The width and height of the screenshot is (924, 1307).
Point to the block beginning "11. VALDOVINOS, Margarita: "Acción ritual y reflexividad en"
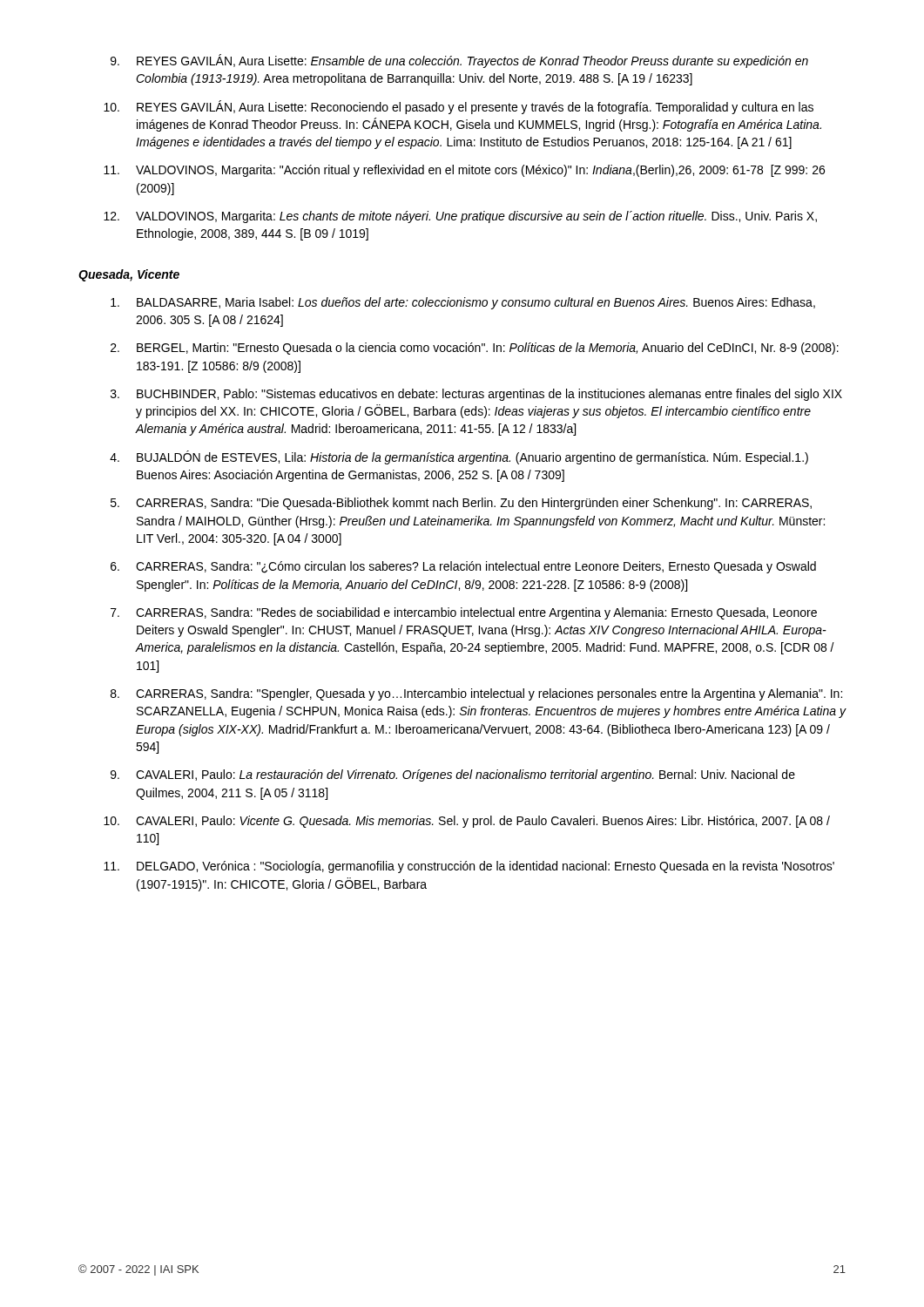[x=462, y=179]
